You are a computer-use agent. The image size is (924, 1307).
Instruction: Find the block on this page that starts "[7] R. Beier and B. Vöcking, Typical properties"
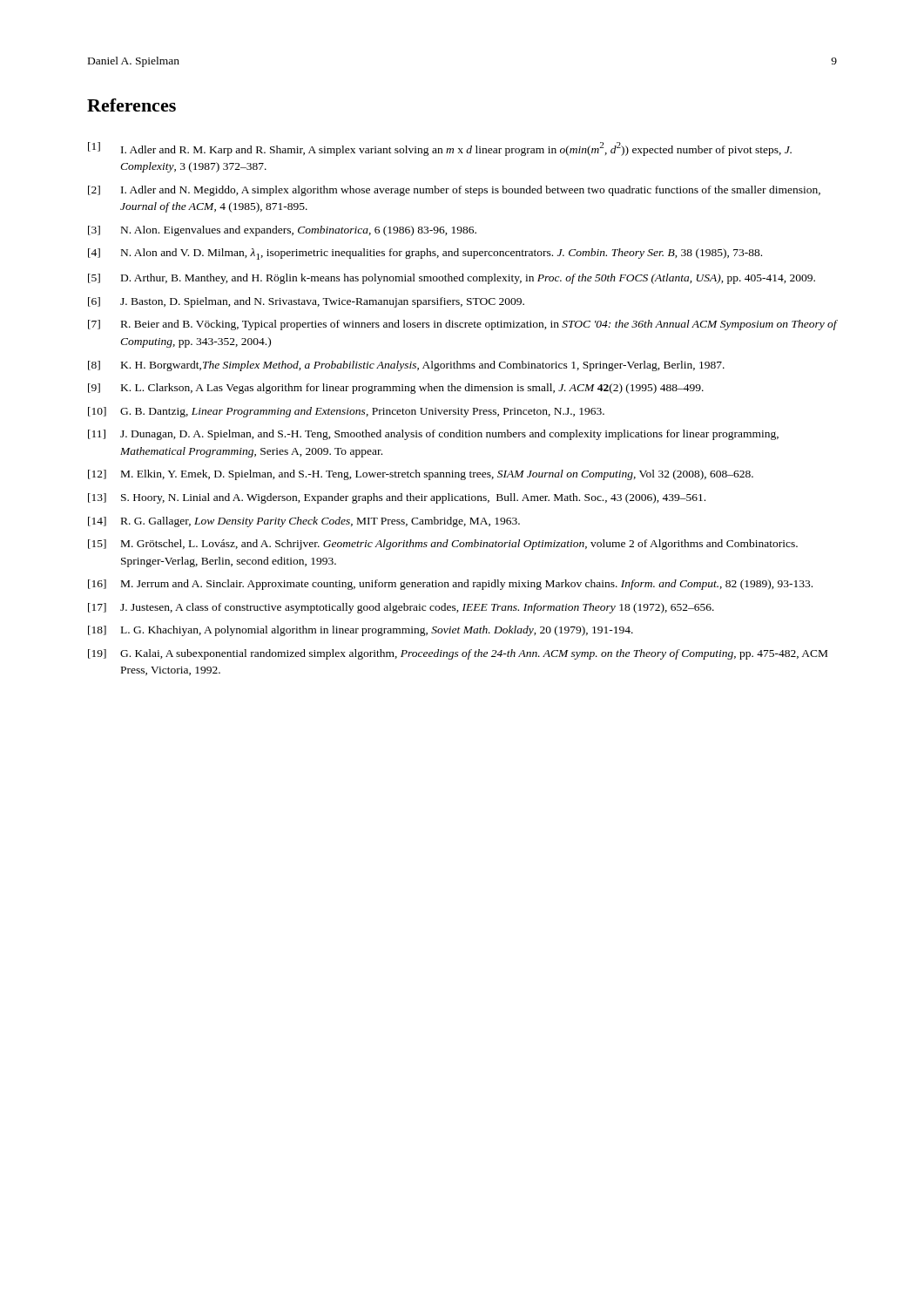462,333
